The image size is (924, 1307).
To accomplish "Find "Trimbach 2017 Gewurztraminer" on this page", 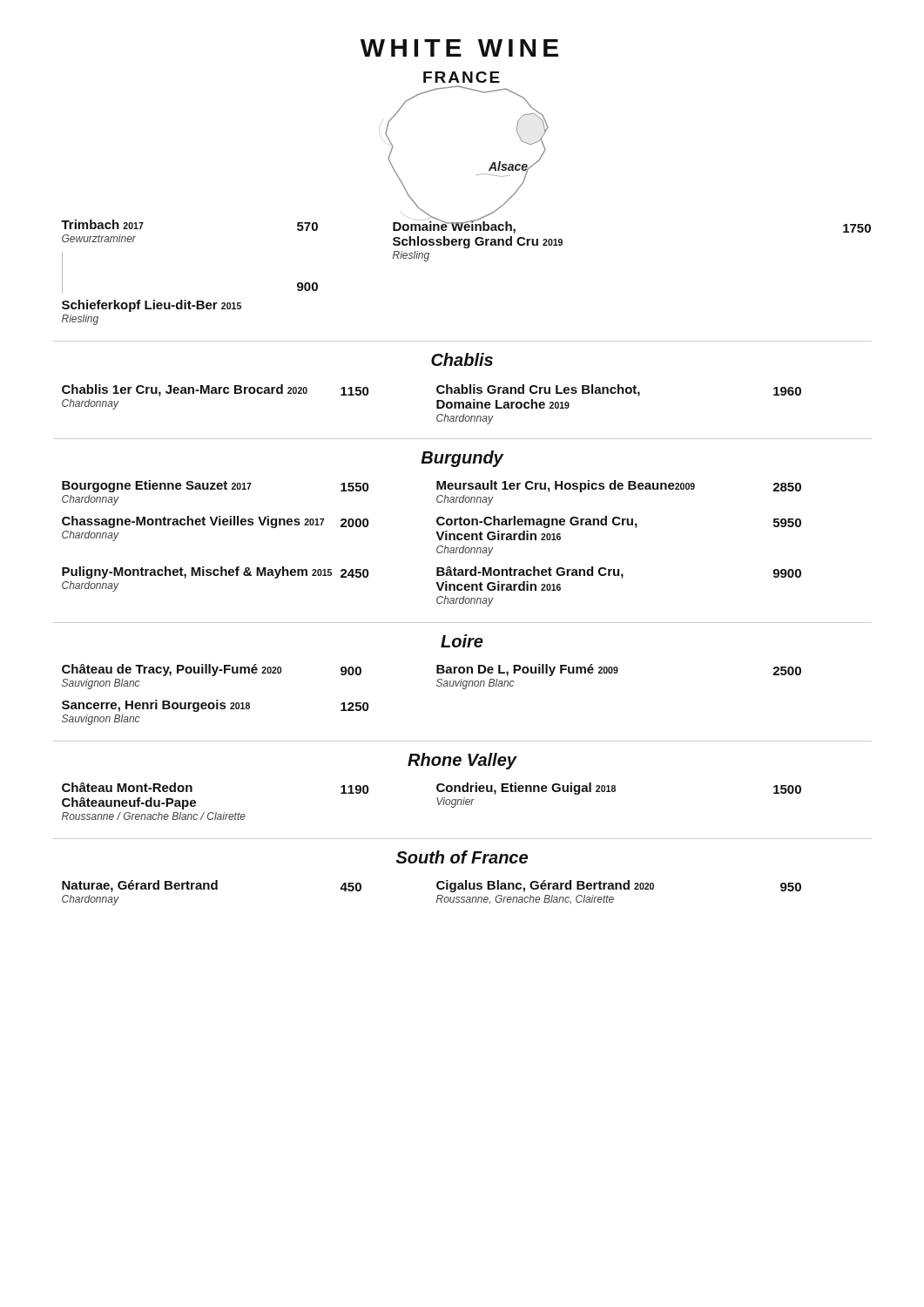I will 102,224.
